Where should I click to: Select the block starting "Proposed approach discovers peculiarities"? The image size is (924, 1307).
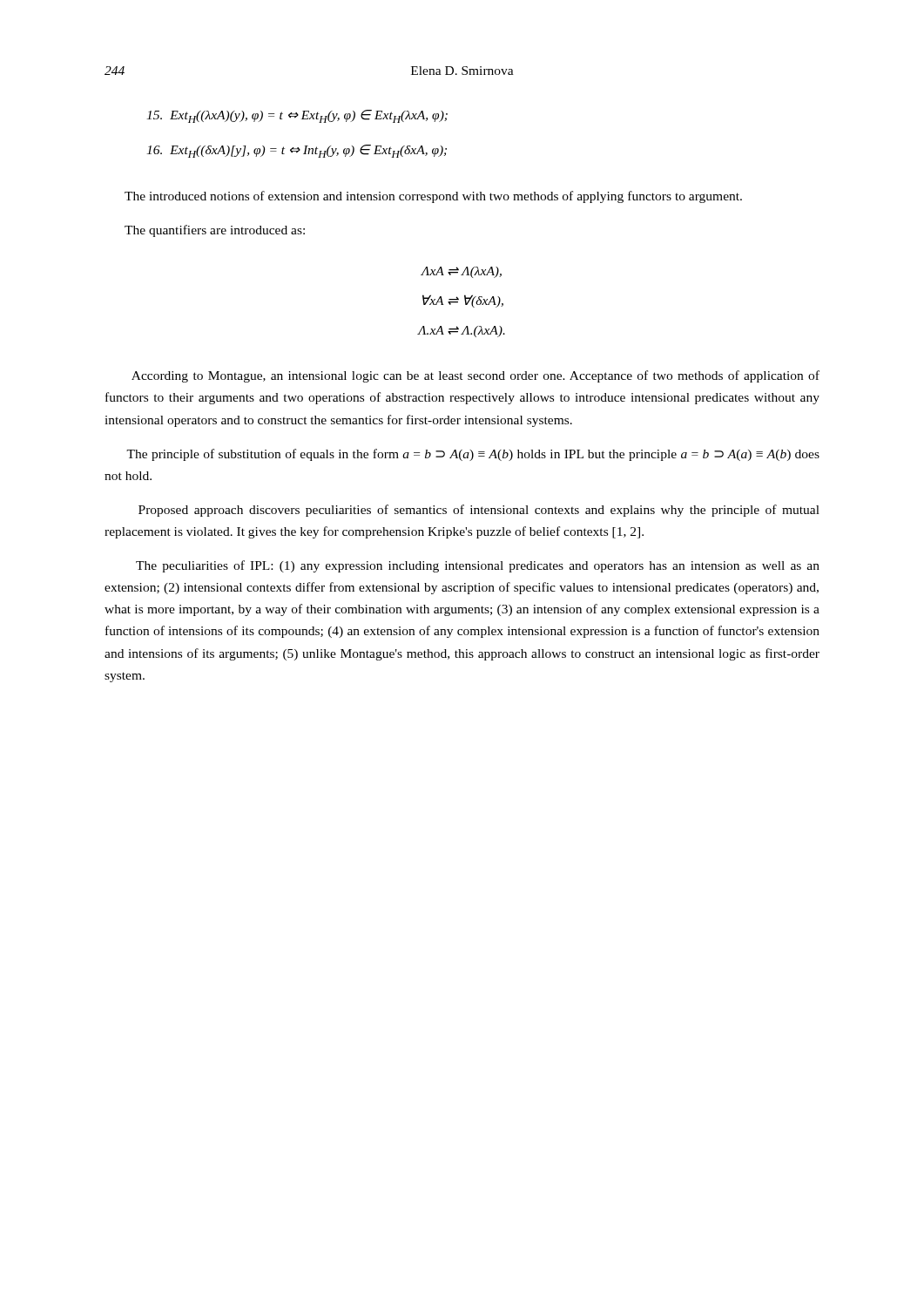[x=462, y=520]
